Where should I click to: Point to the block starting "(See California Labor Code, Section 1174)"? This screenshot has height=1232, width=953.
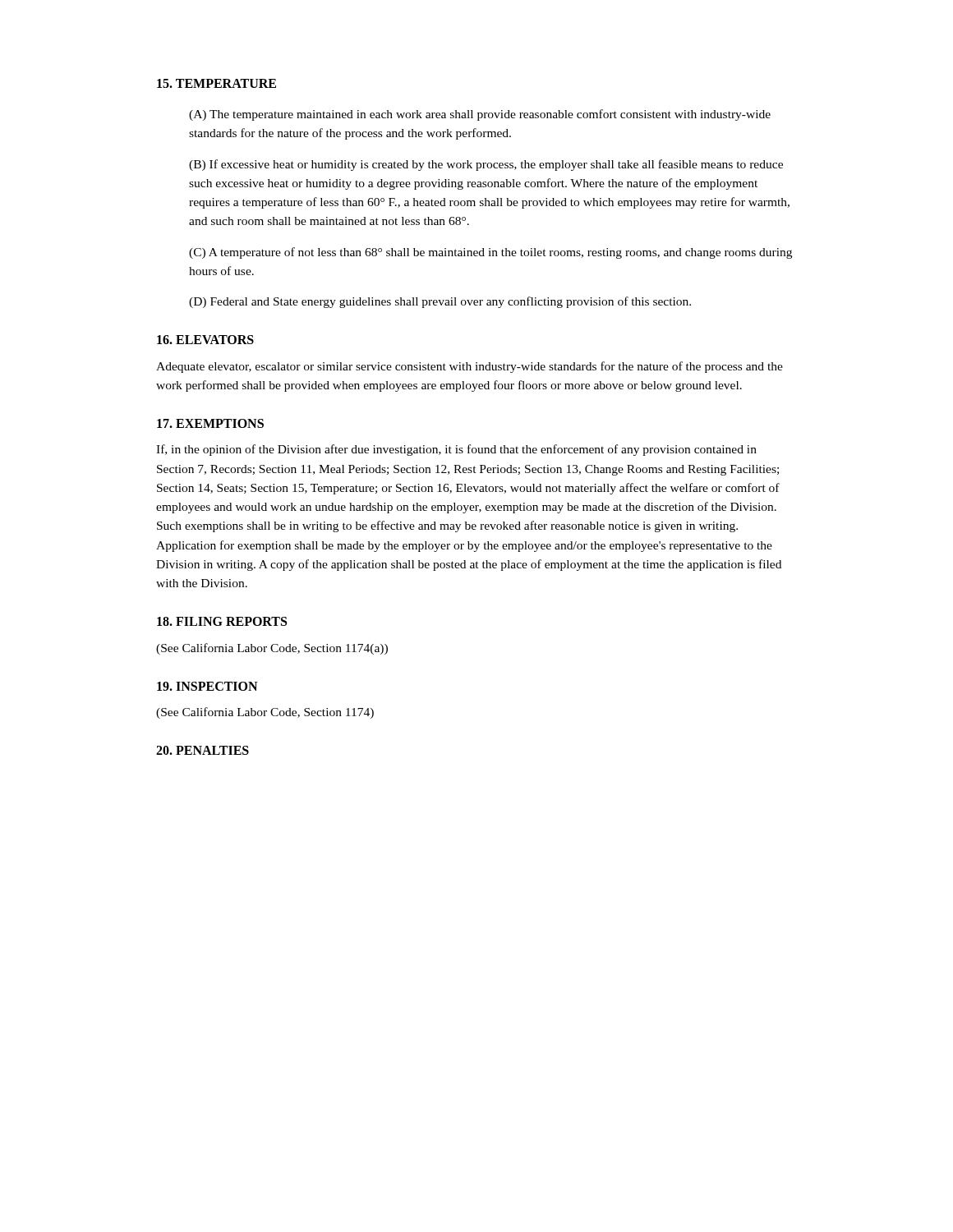coord(265,712)
